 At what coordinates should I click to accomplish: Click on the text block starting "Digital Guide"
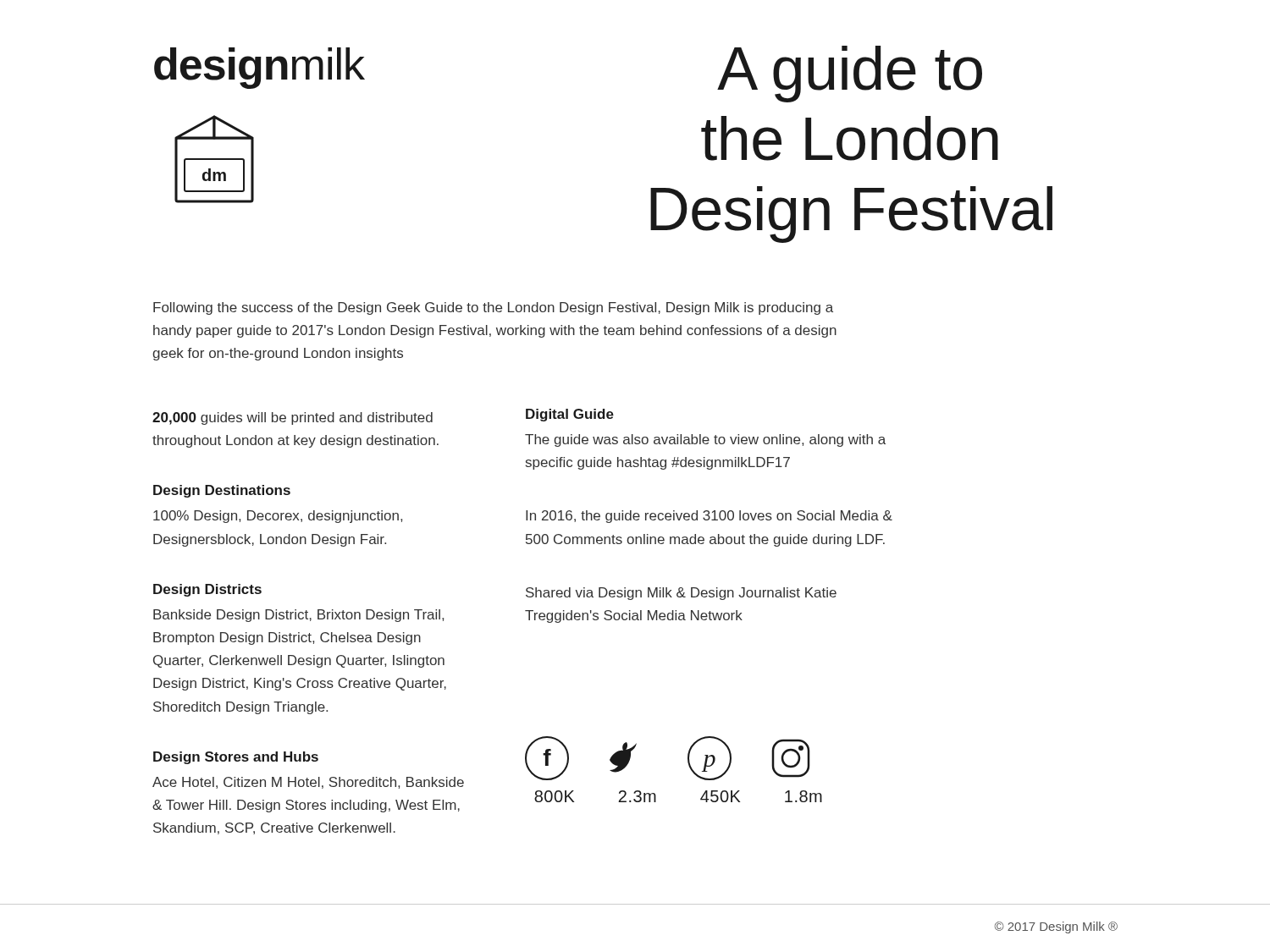tap(569, 414)
